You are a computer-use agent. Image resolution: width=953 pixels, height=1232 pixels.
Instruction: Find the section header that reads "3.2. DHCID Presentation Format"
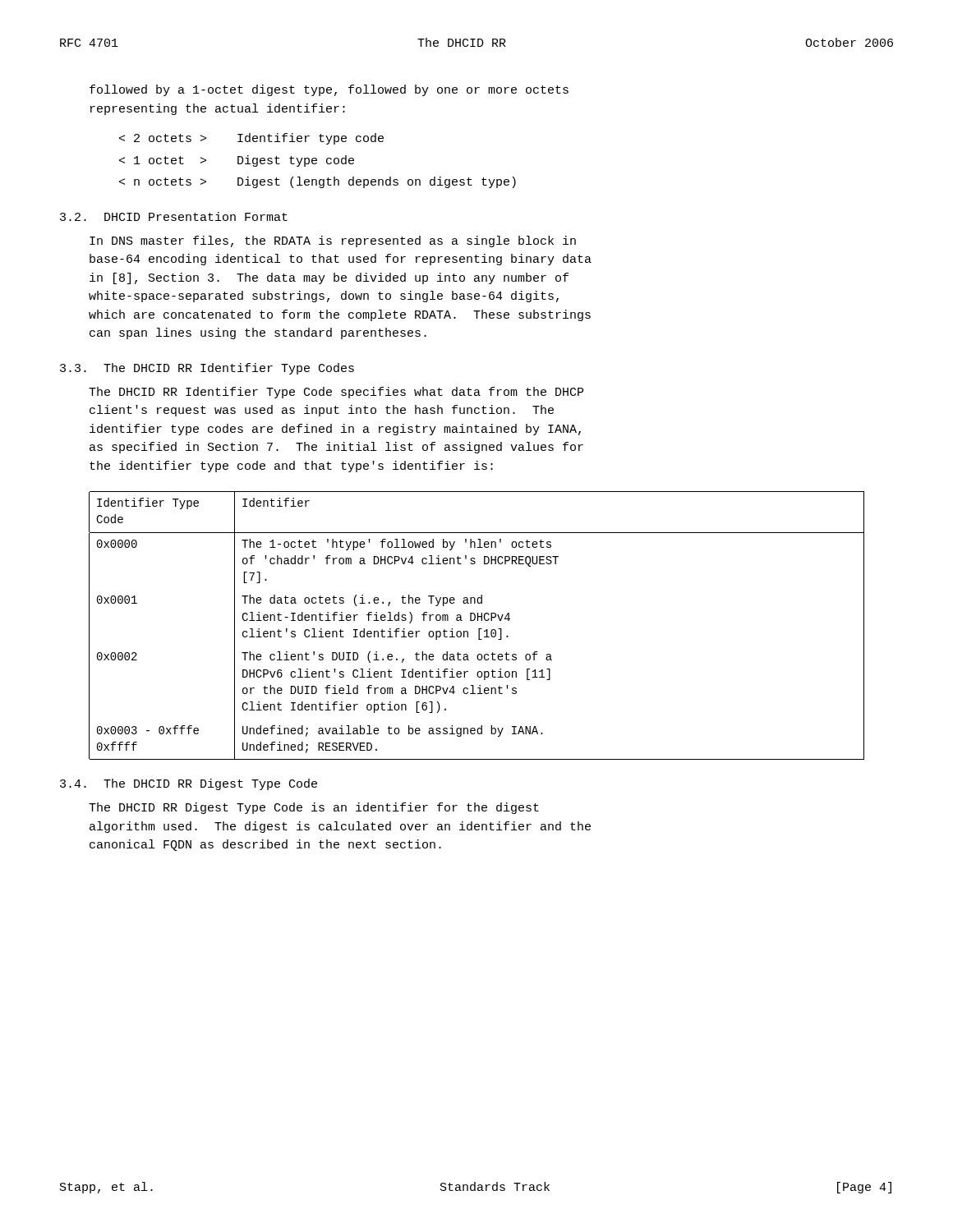click(x=174, y=218)
